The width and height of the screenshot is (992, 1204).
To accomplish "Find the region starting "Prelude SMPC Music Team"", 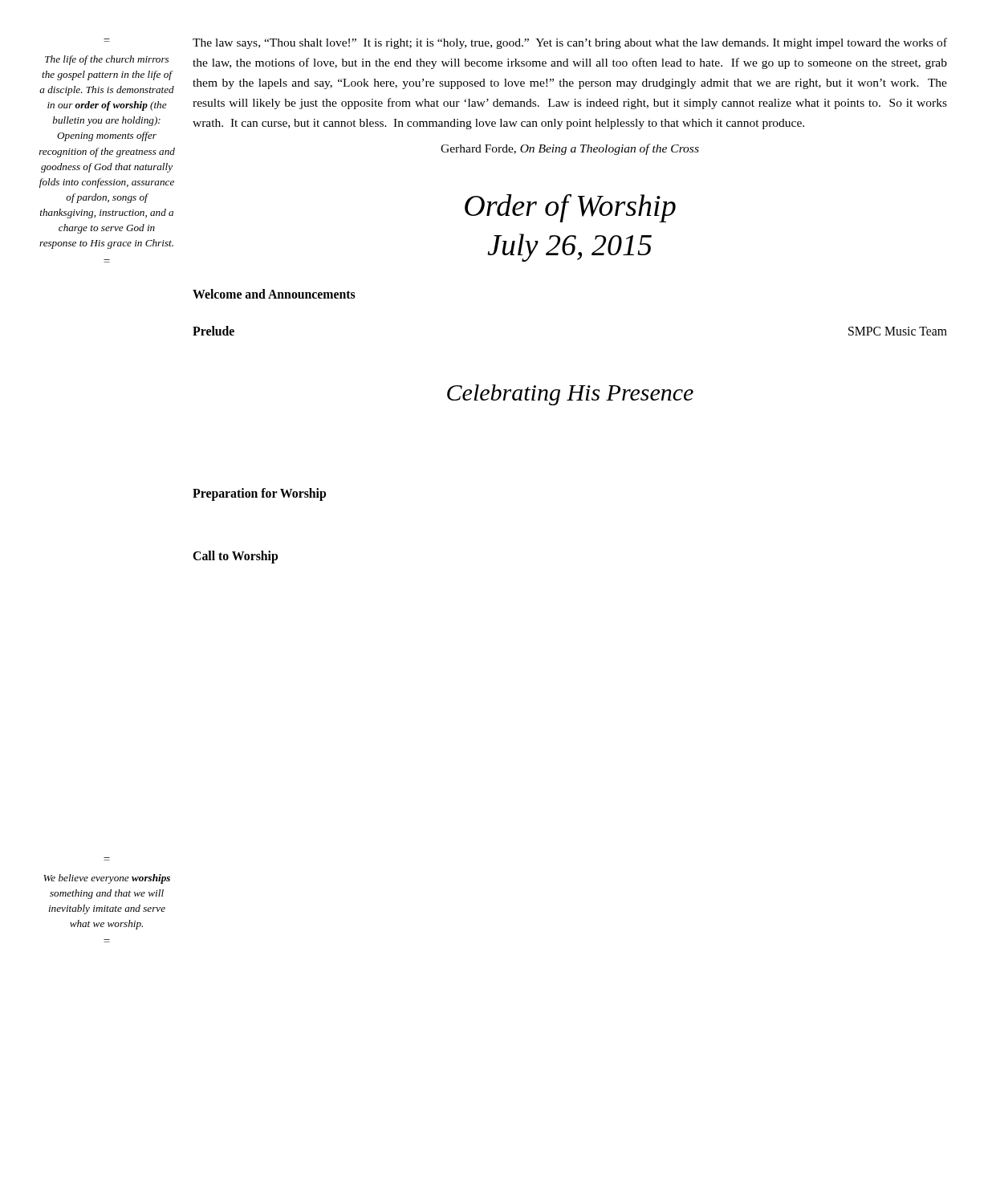I will tap(216, 330).
